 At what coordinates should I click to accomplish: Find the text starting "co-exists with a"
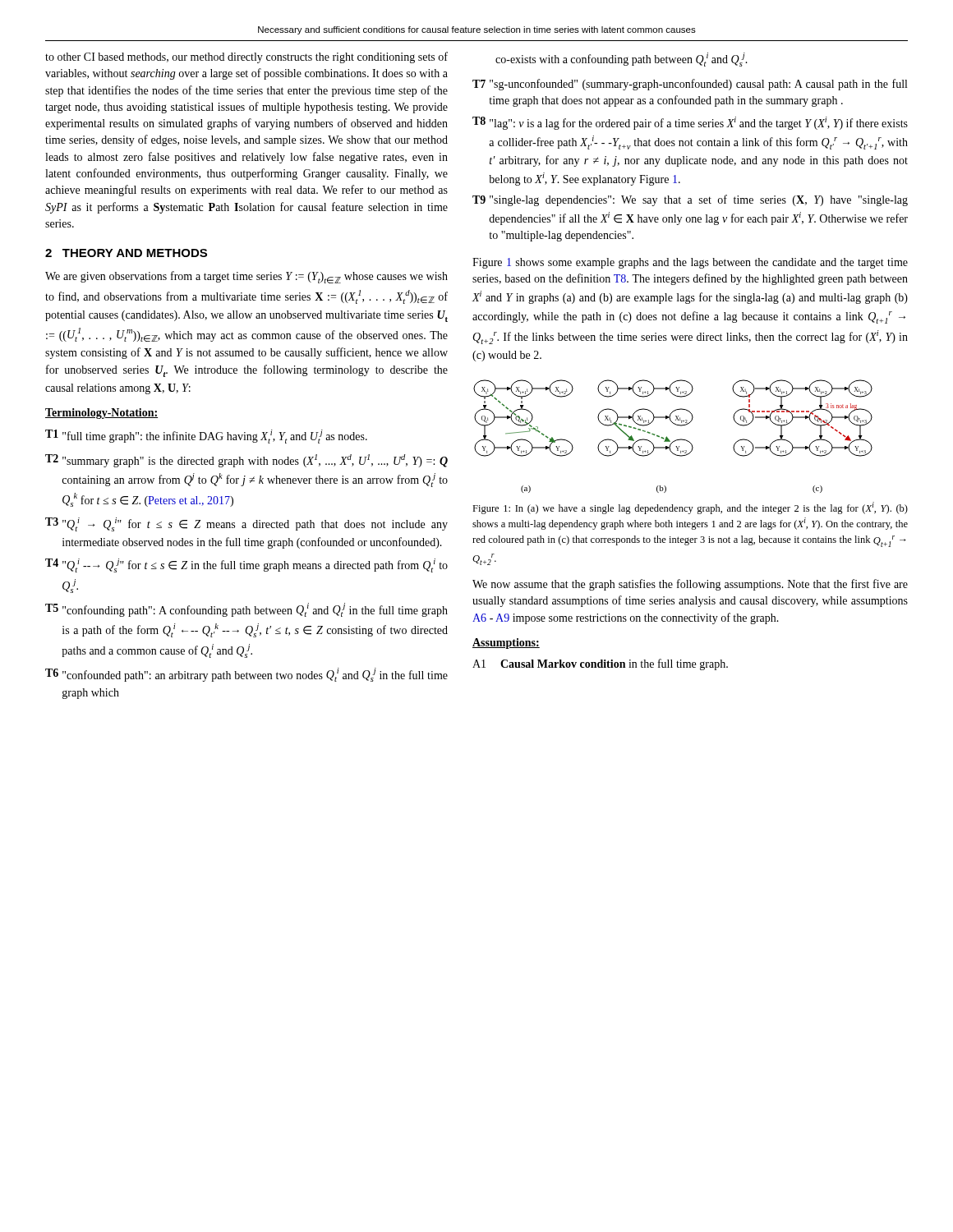(x=622, y=59)
